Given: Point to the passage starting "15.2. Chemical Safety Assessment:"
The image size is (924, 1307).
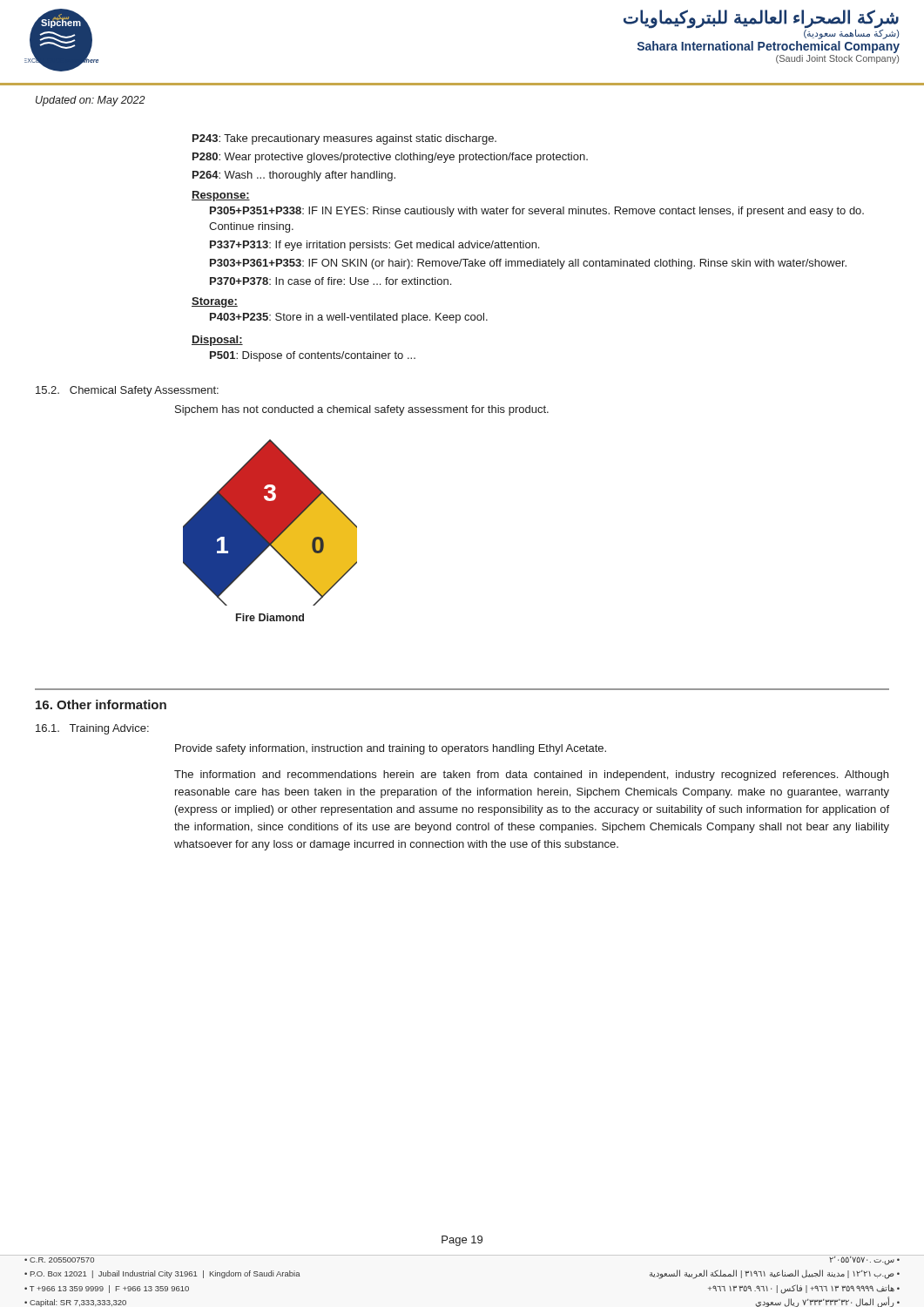Looking at the screenshot, I should click(x=127, y=390).
